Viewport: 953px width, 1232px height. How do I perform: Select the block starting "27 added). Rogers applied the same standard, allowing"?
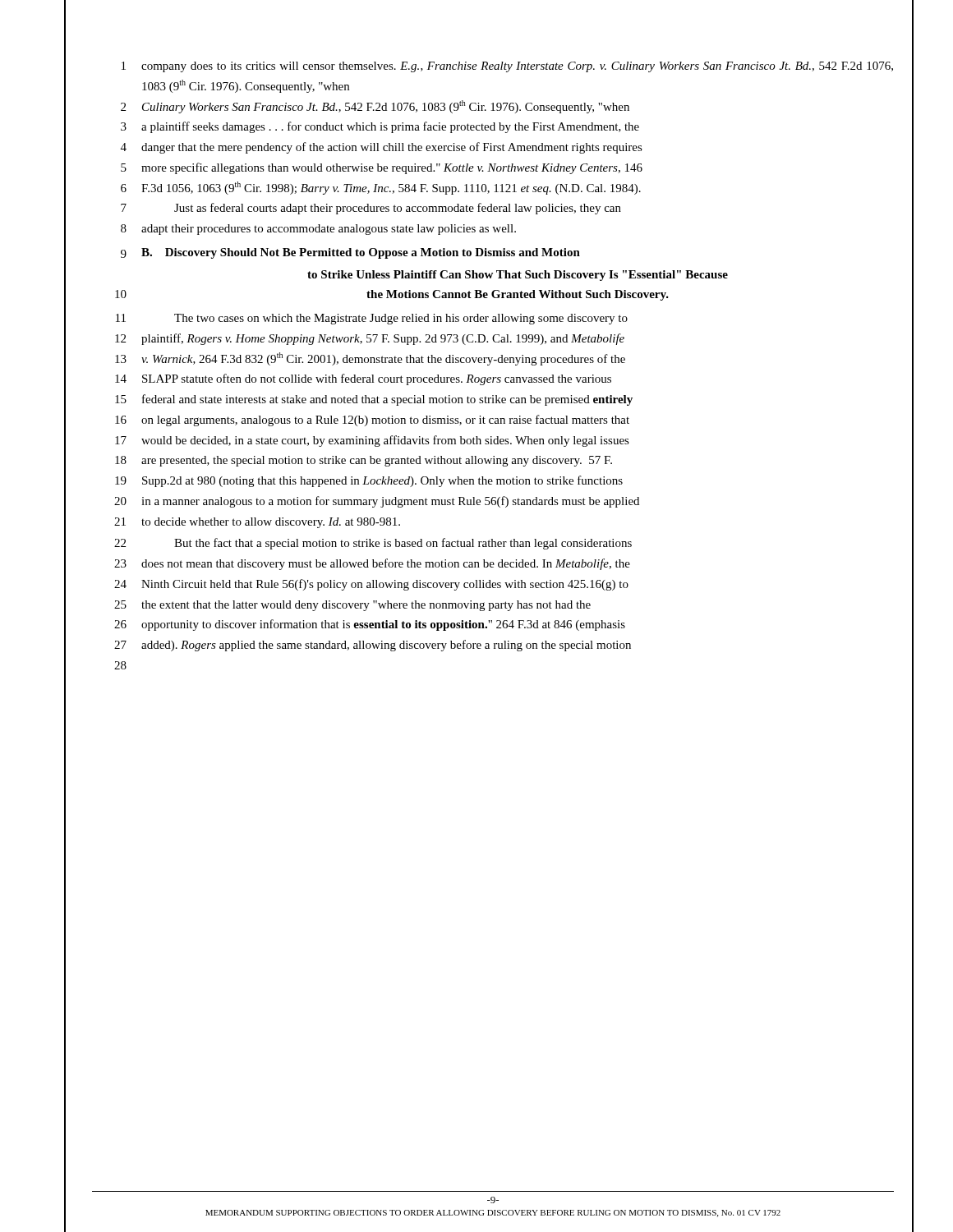point(493,645)
